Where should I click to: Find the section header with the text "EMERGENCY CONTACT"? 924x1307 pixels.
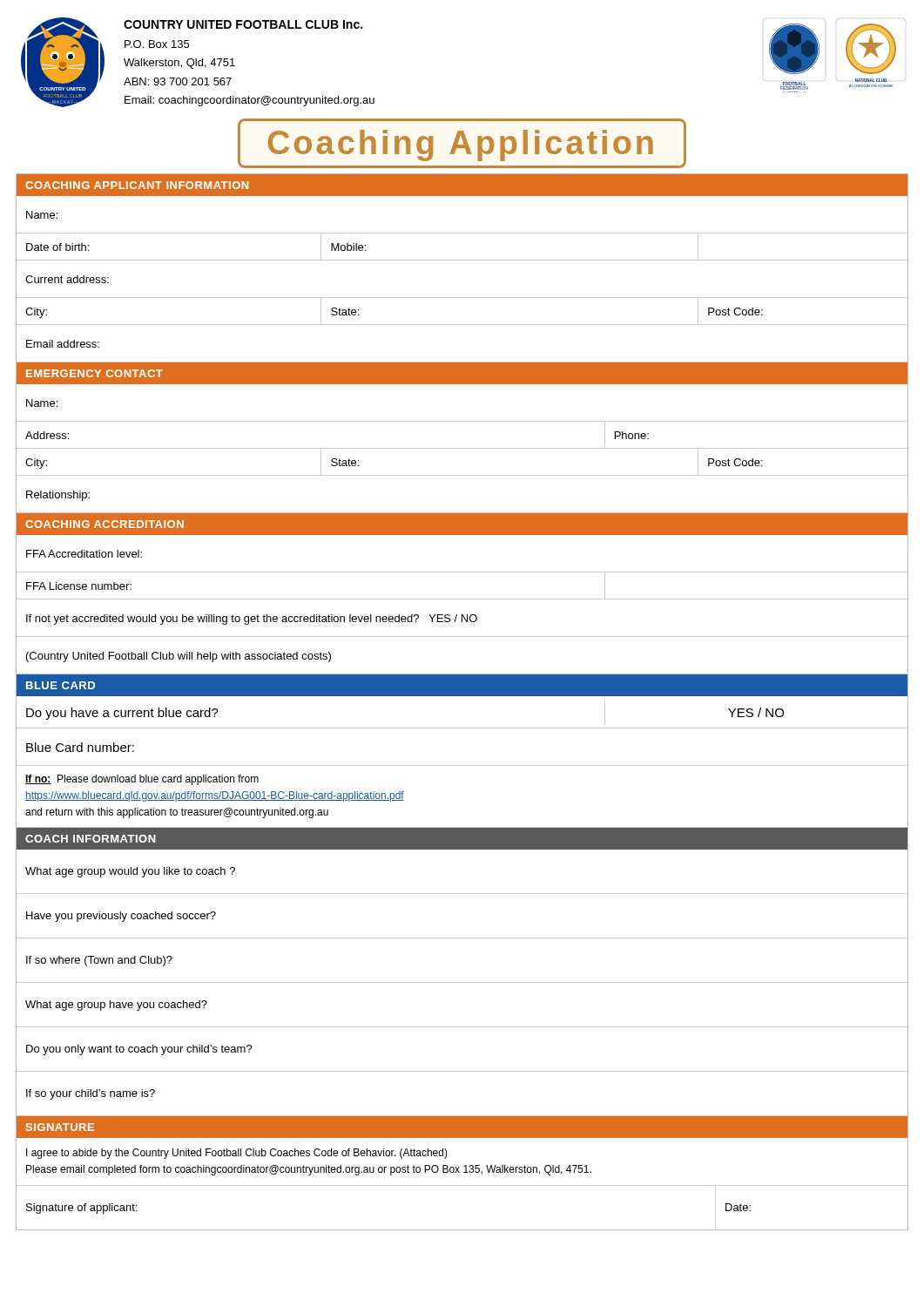[94, 373]
